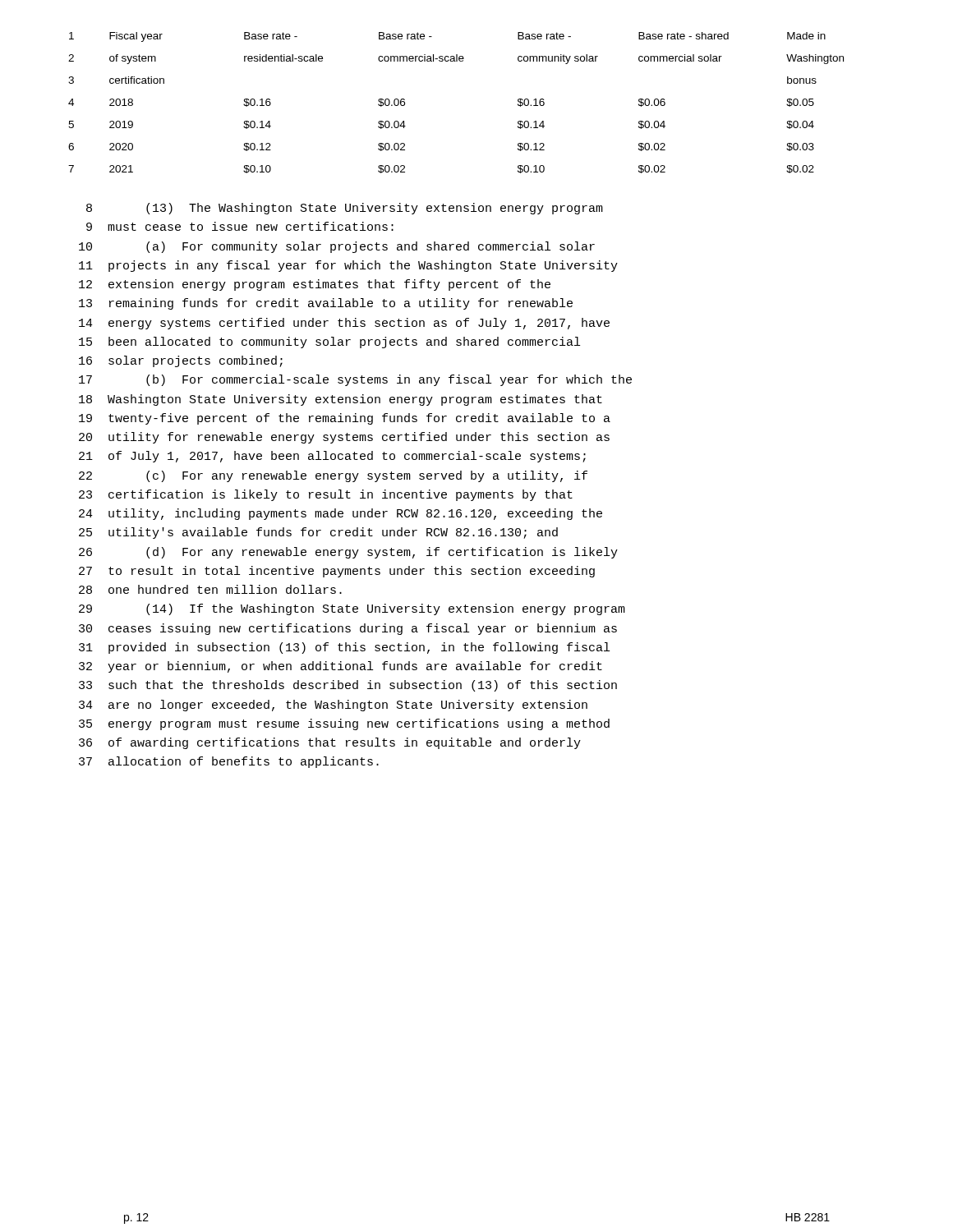
Task: Navigate to the region starting "22 (c) For any"
Action: [476, 505]
